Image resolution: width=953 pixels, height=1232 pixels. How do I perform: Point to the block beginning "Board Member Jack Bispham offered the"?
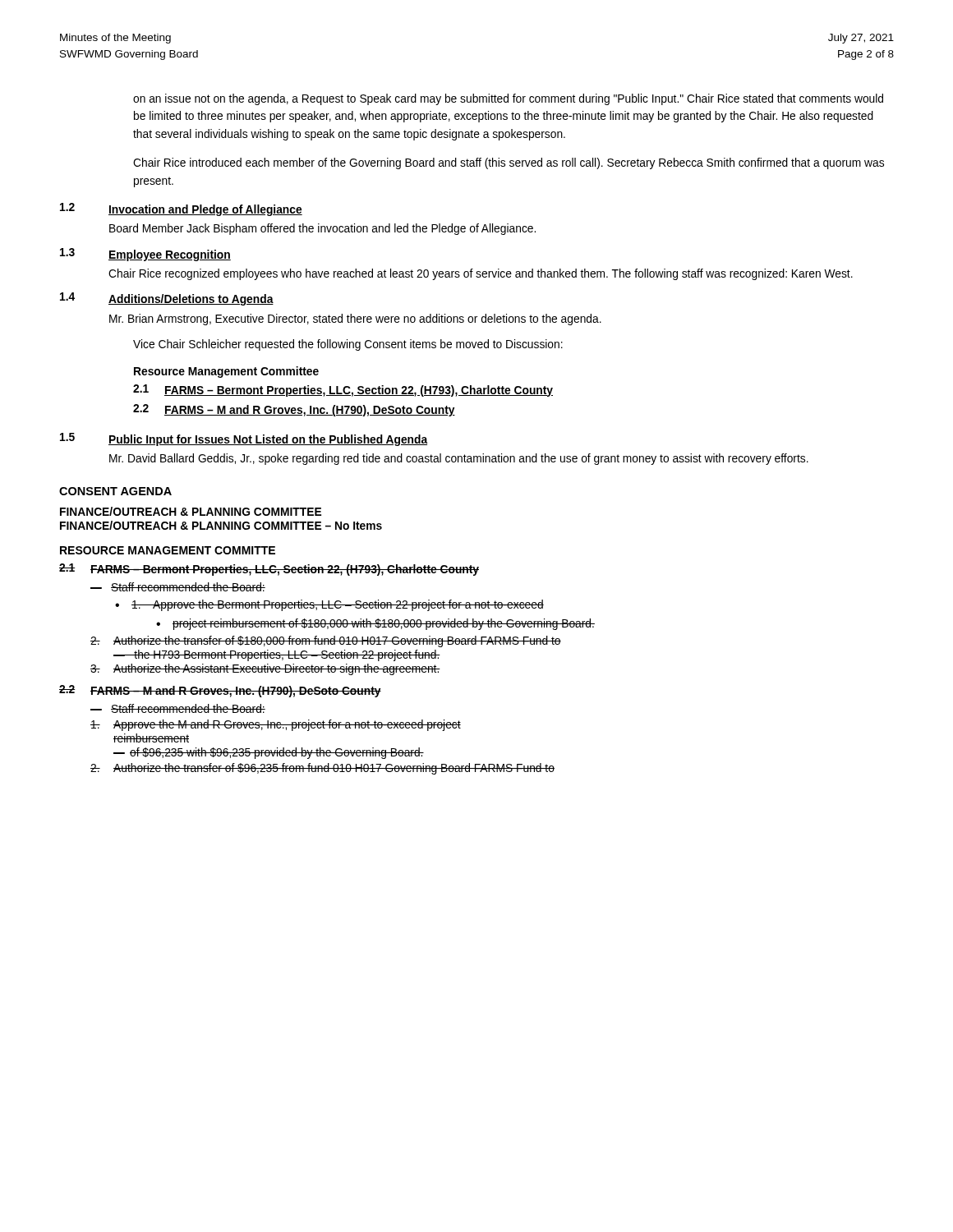tap(323, 229)
